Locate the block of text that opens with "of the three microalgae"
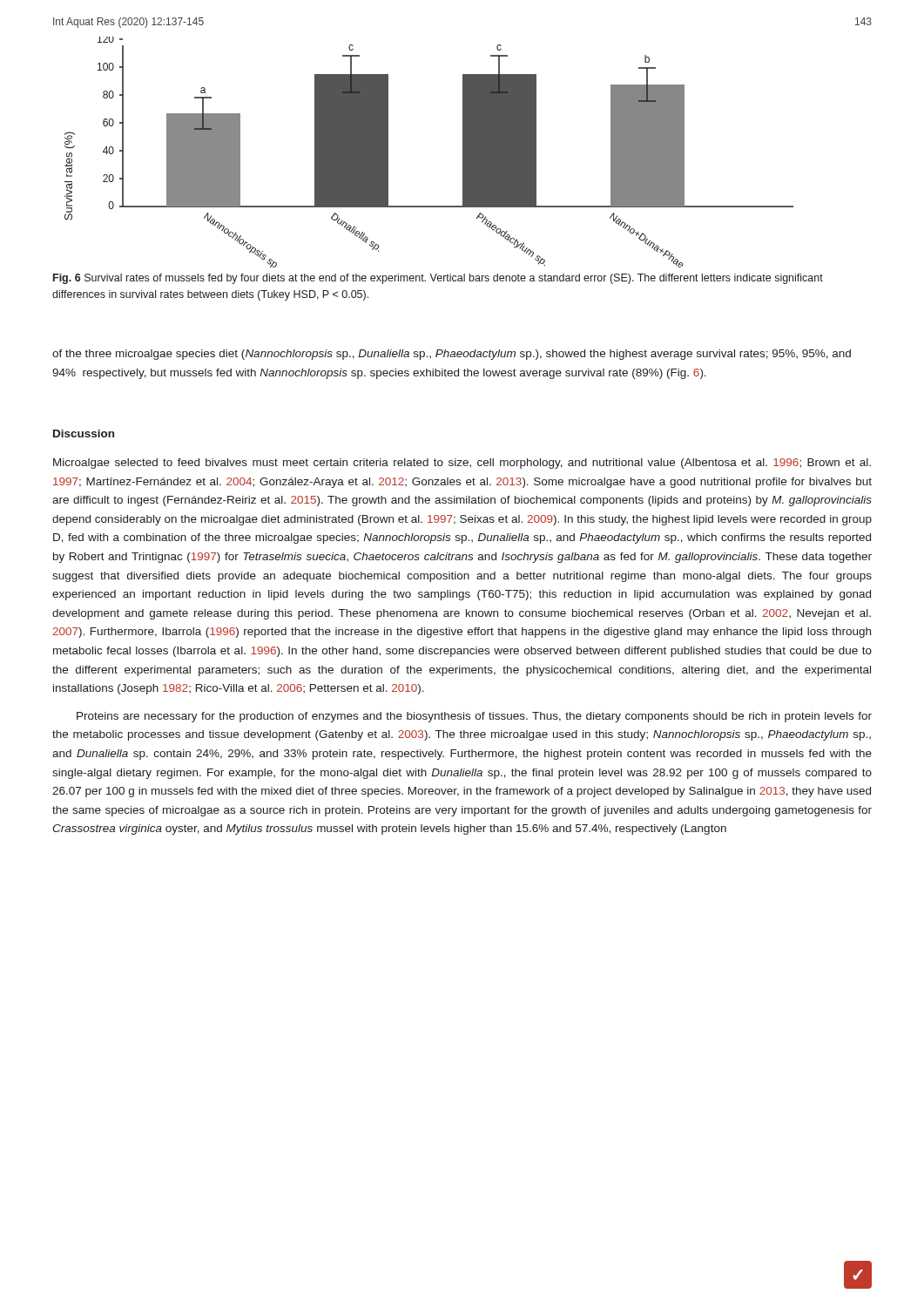This screenshot has width=924, height=1307. [452, 363]
